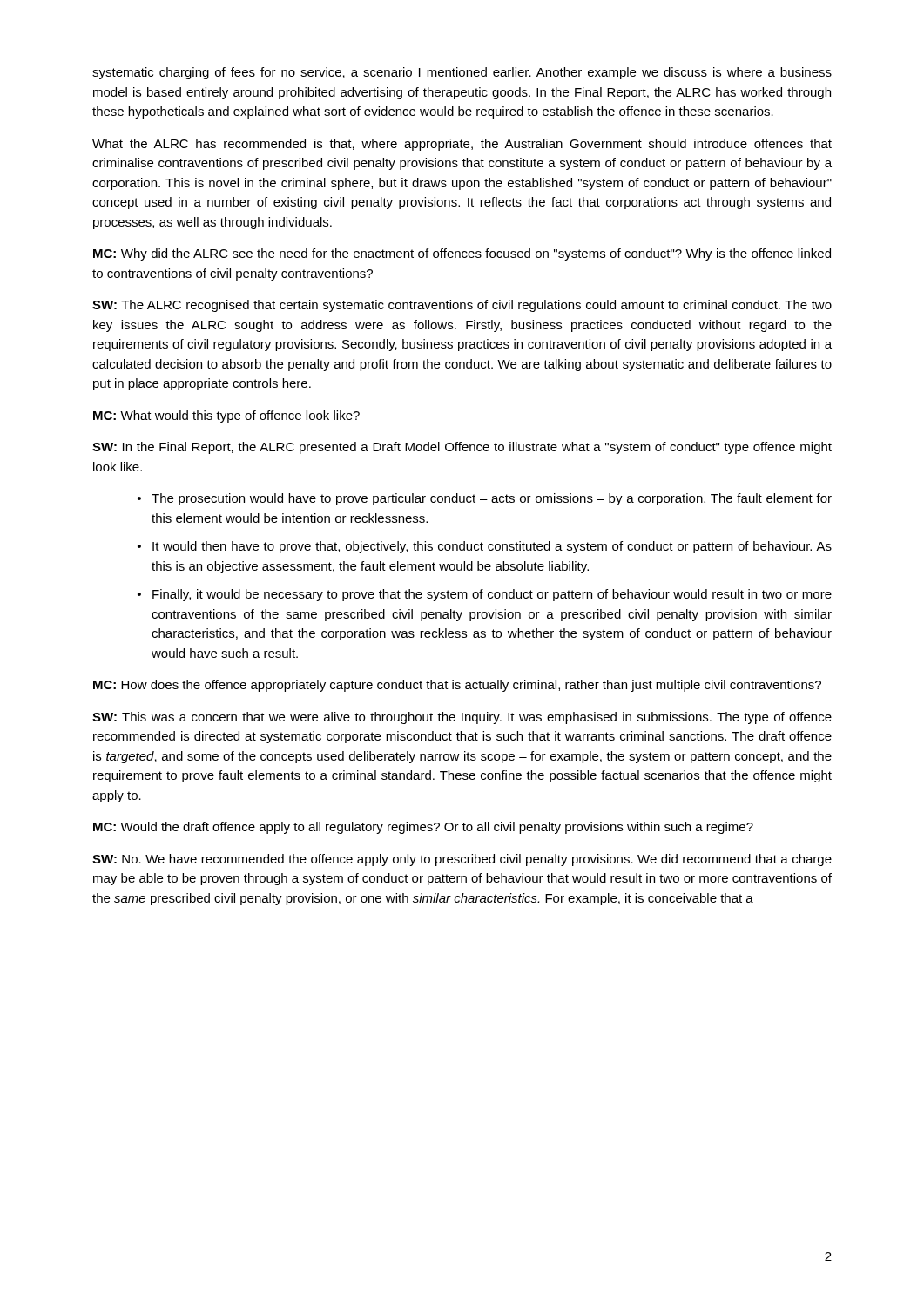Click on the text block starting "What the ALRC has"
Image resolution: width=924 pixels, height=1307 pixels.
pos(462,182)
